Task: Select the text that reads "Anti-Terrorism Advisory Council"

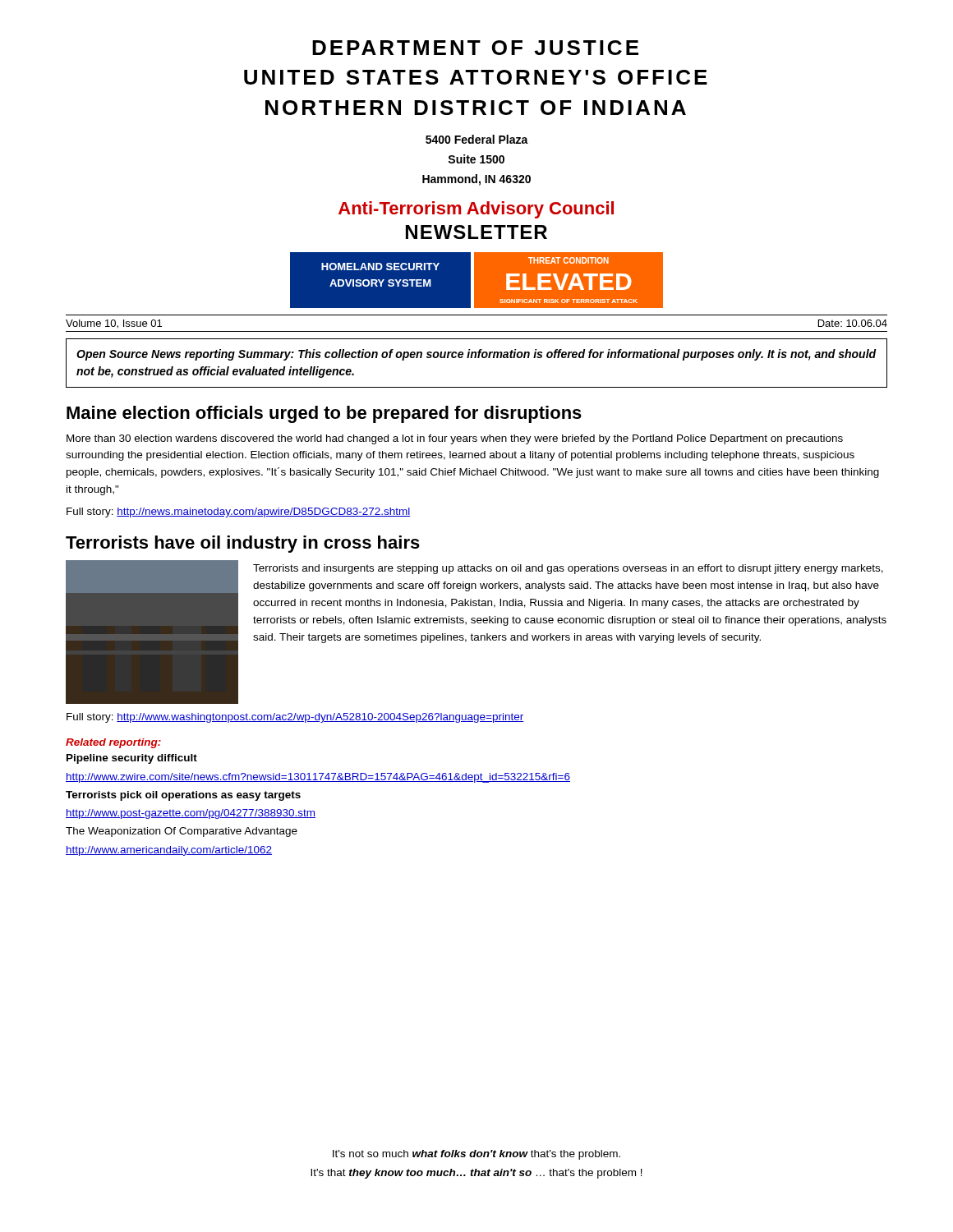Action: click(x=476, y=208)
